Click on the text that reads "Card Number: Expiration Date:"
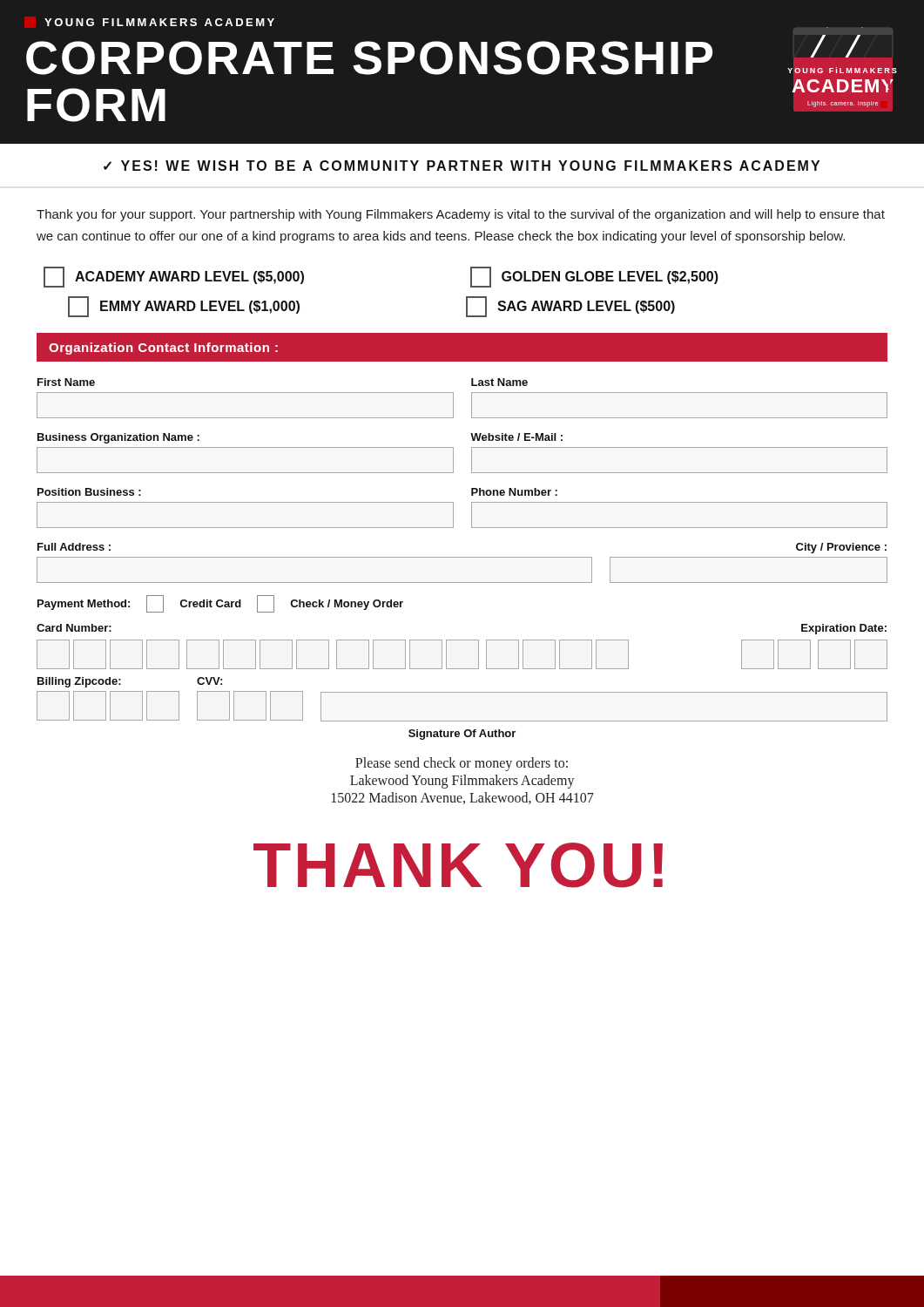This screenshot has height=1307, width=924. [x=462, y=645]
